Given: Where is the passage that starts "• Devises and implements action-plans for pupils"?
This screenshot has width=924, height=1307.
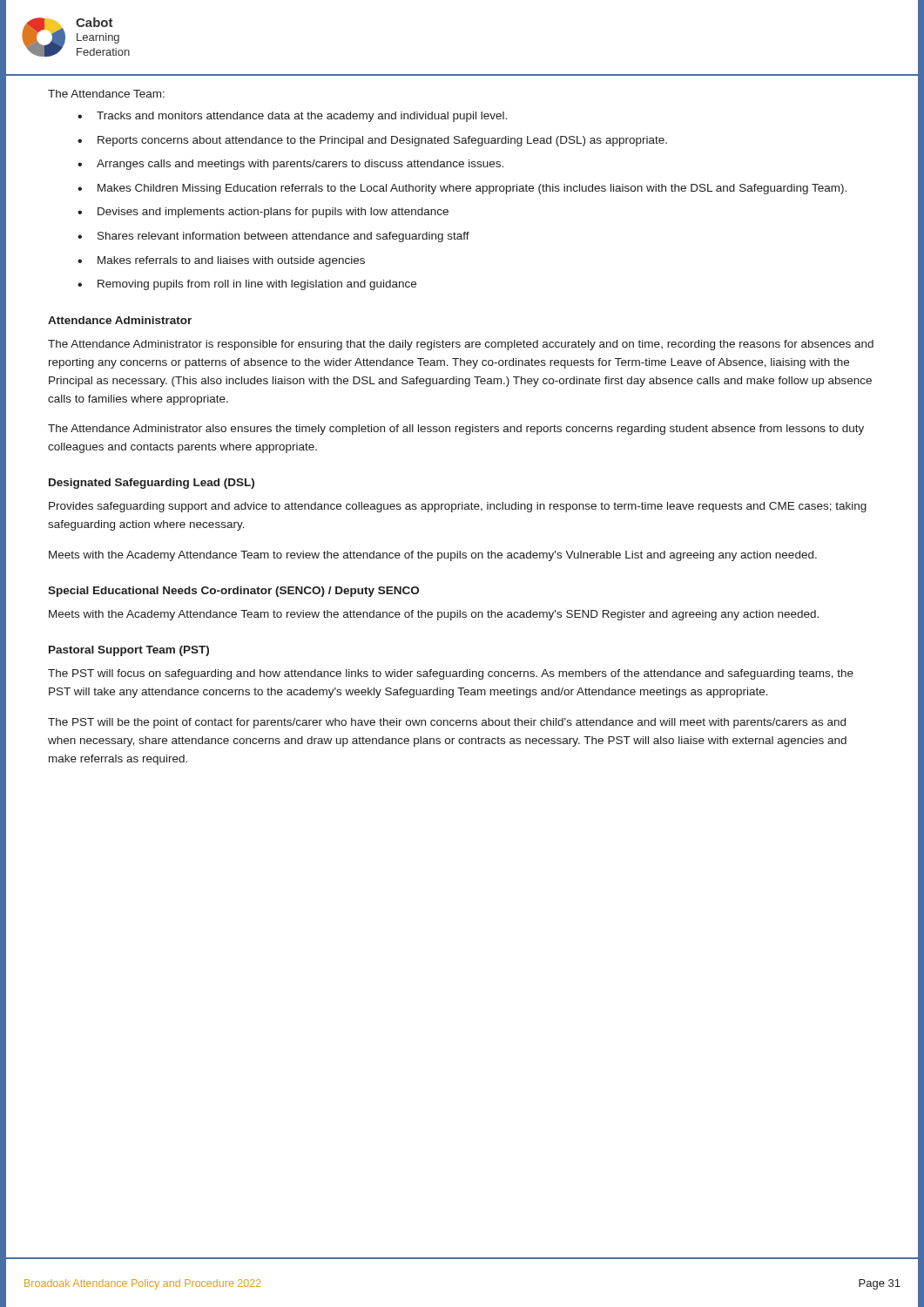Looking at the screenshot, I should click(x=263, y=213).
